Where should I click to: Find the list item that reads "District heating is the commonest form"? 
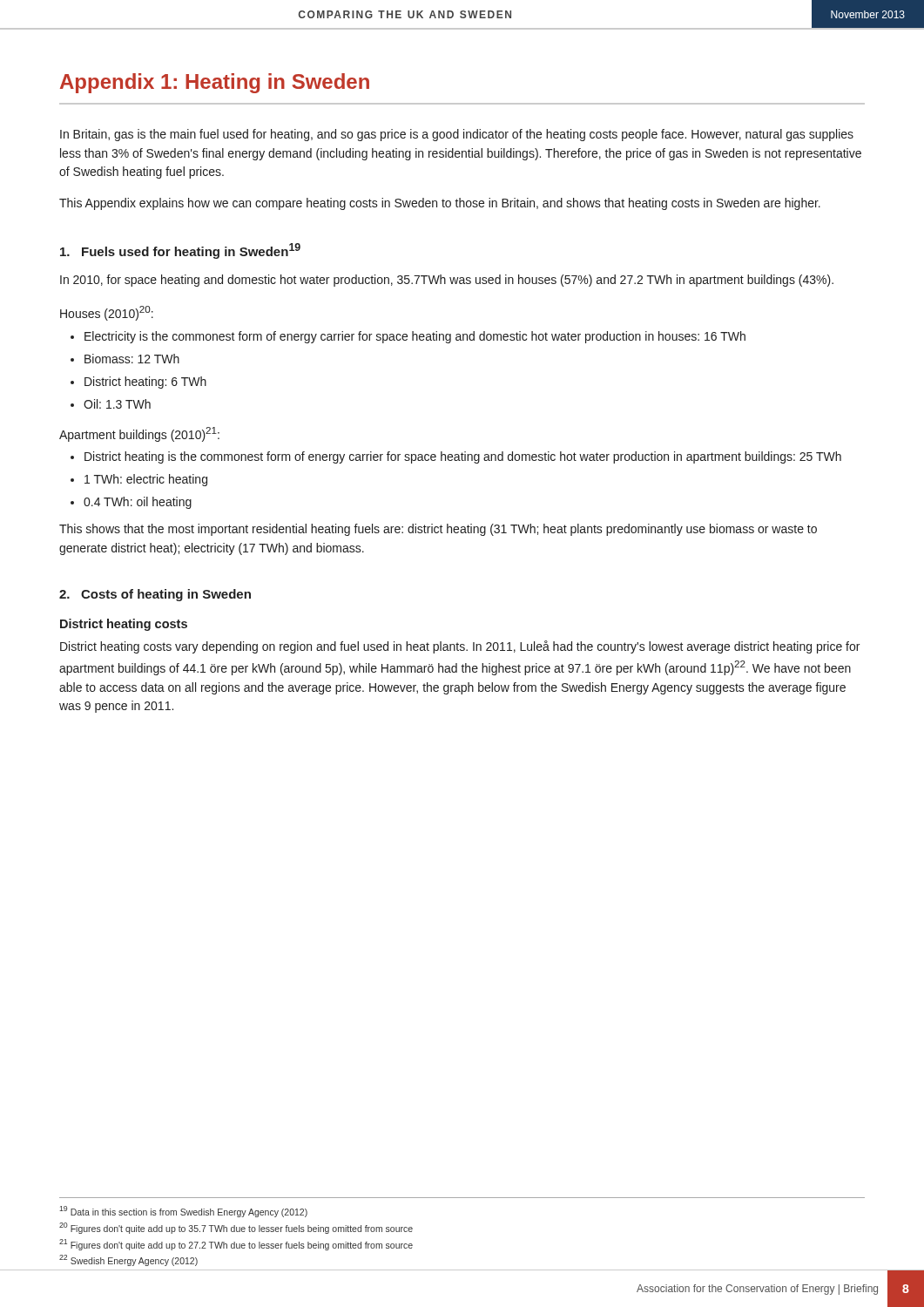coord(463,457)
